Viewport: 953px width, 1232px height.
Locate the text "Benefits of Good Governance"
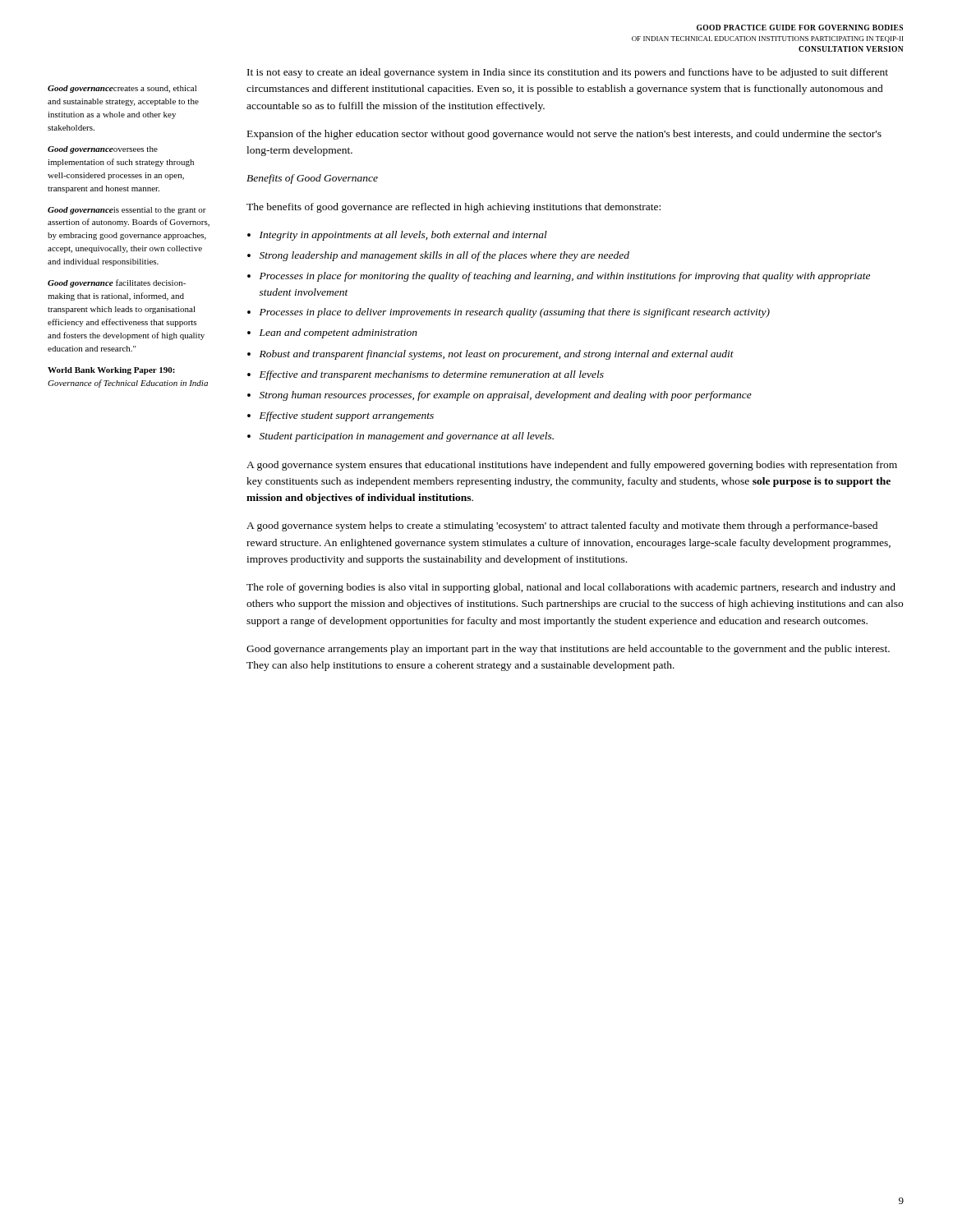tap(312, 179)
